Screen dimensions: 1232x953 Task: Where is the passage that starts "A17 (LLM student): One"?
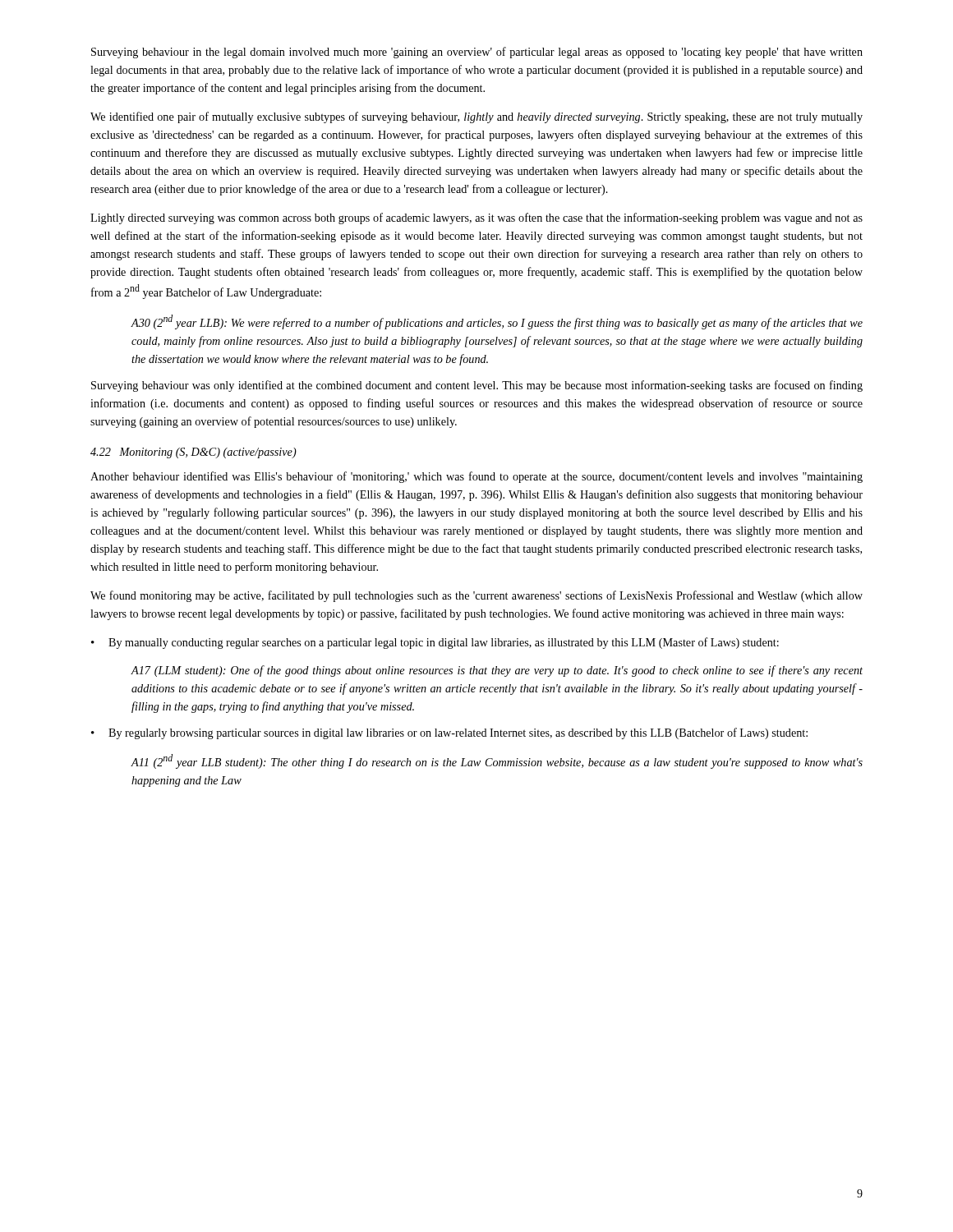(497, 688)
